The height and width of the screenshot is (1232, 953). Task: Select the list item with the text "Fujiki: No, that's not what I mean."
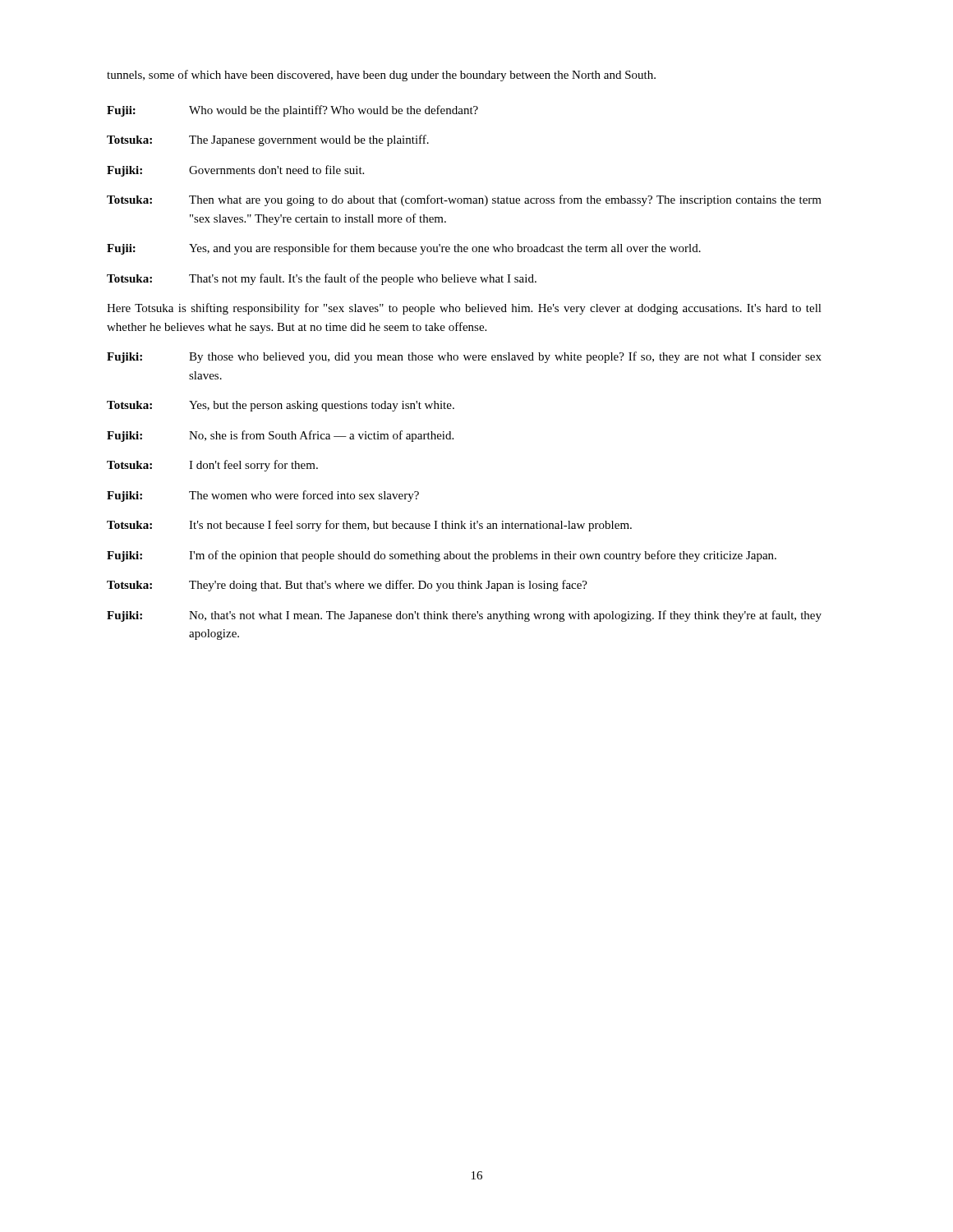click(x=464, y=624)
